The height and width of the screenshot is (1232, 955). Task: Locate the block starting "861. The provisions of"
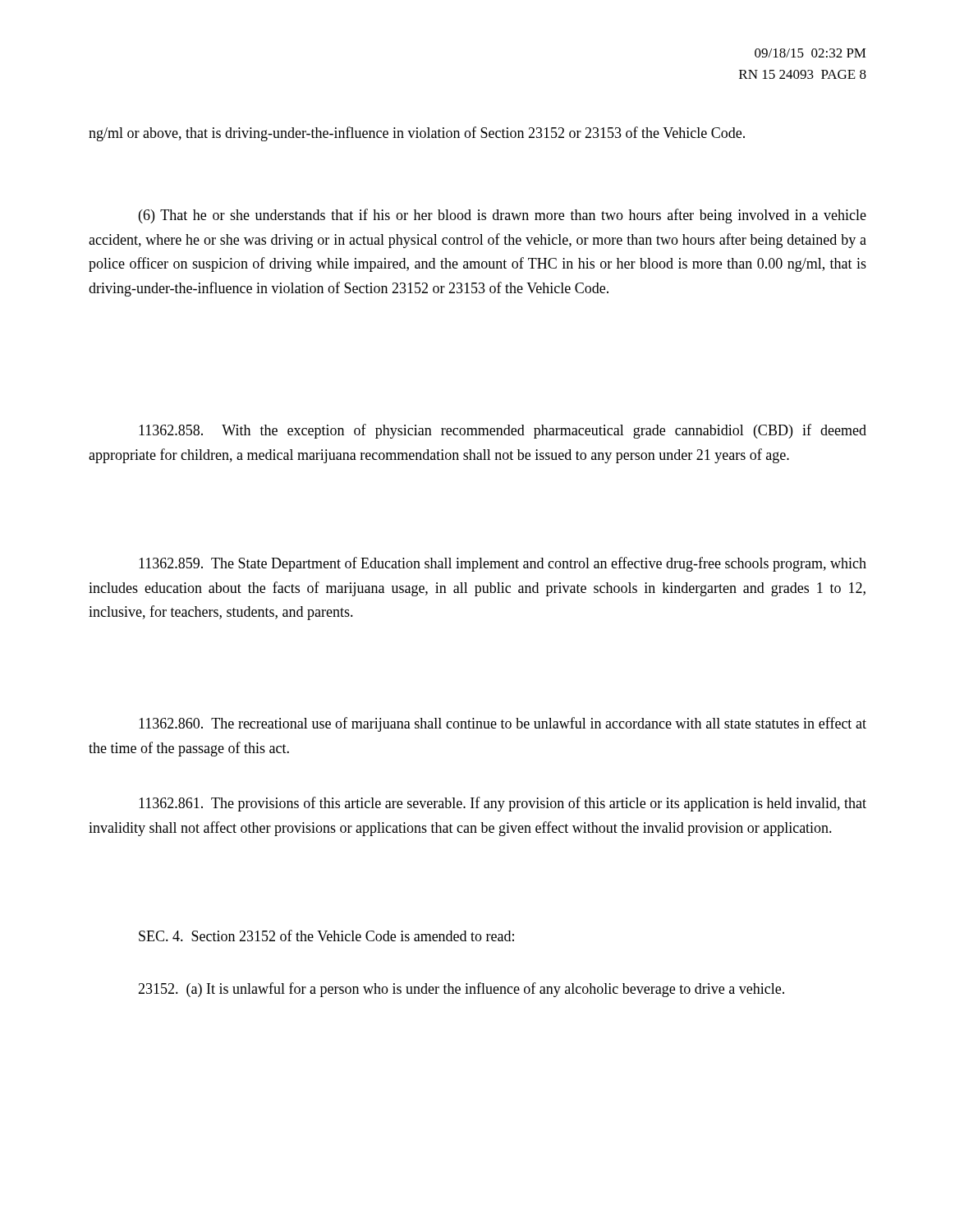(x=478, y=815)
